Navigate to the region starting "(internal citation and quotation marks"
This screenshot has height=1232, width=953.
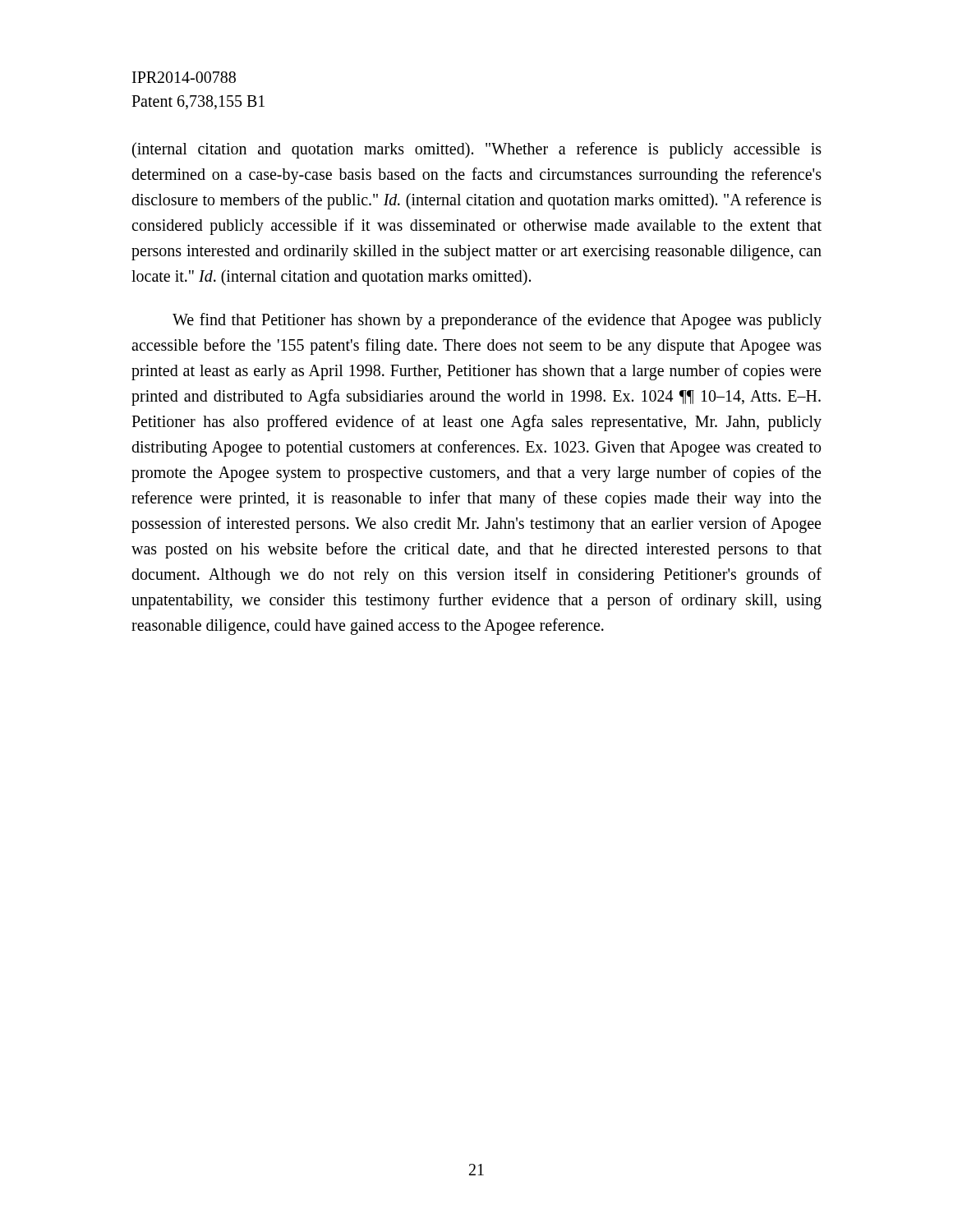(476, 212)
